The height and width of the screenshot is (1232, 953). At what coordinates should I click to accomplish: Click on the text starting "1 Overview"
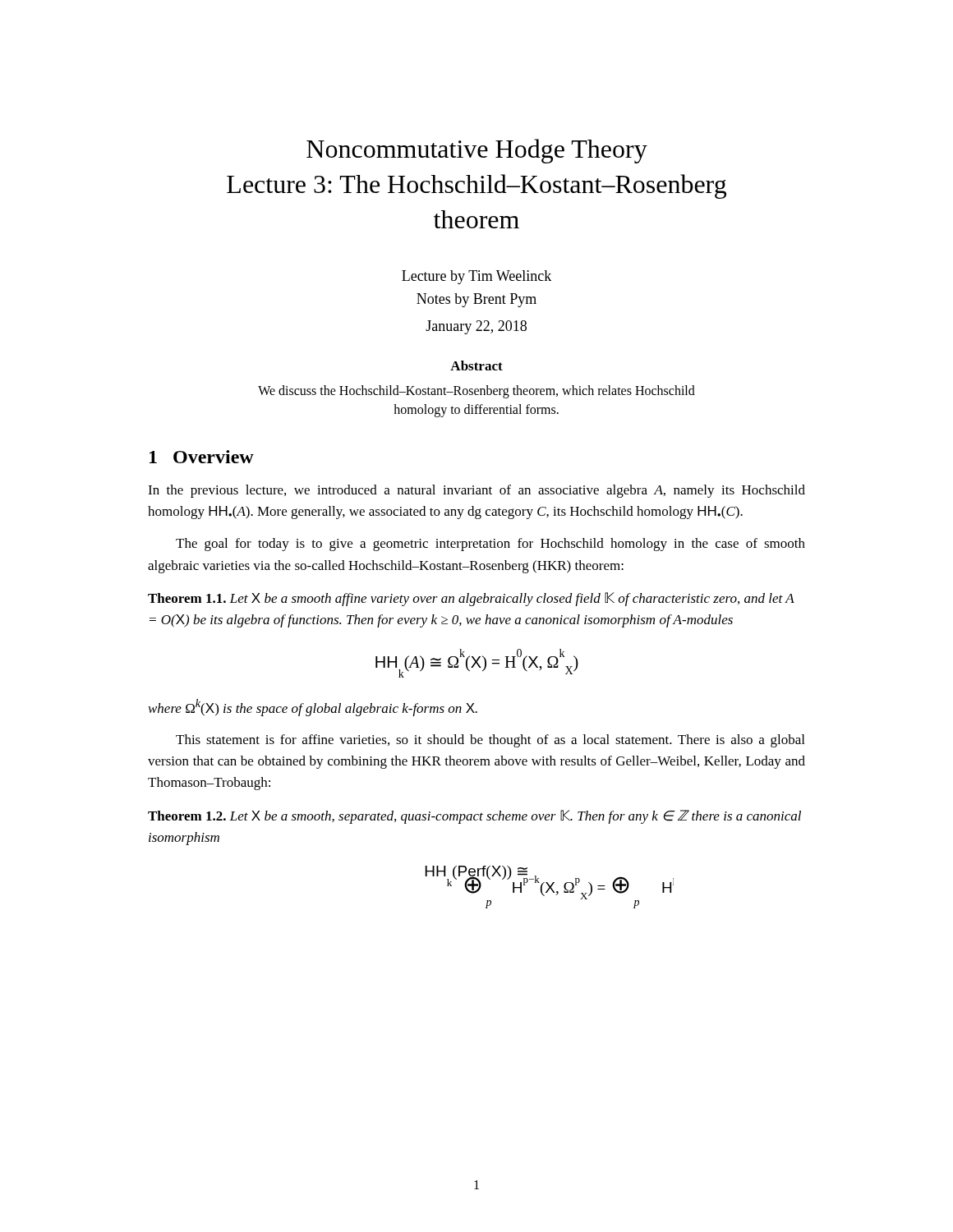click(201, 456)
